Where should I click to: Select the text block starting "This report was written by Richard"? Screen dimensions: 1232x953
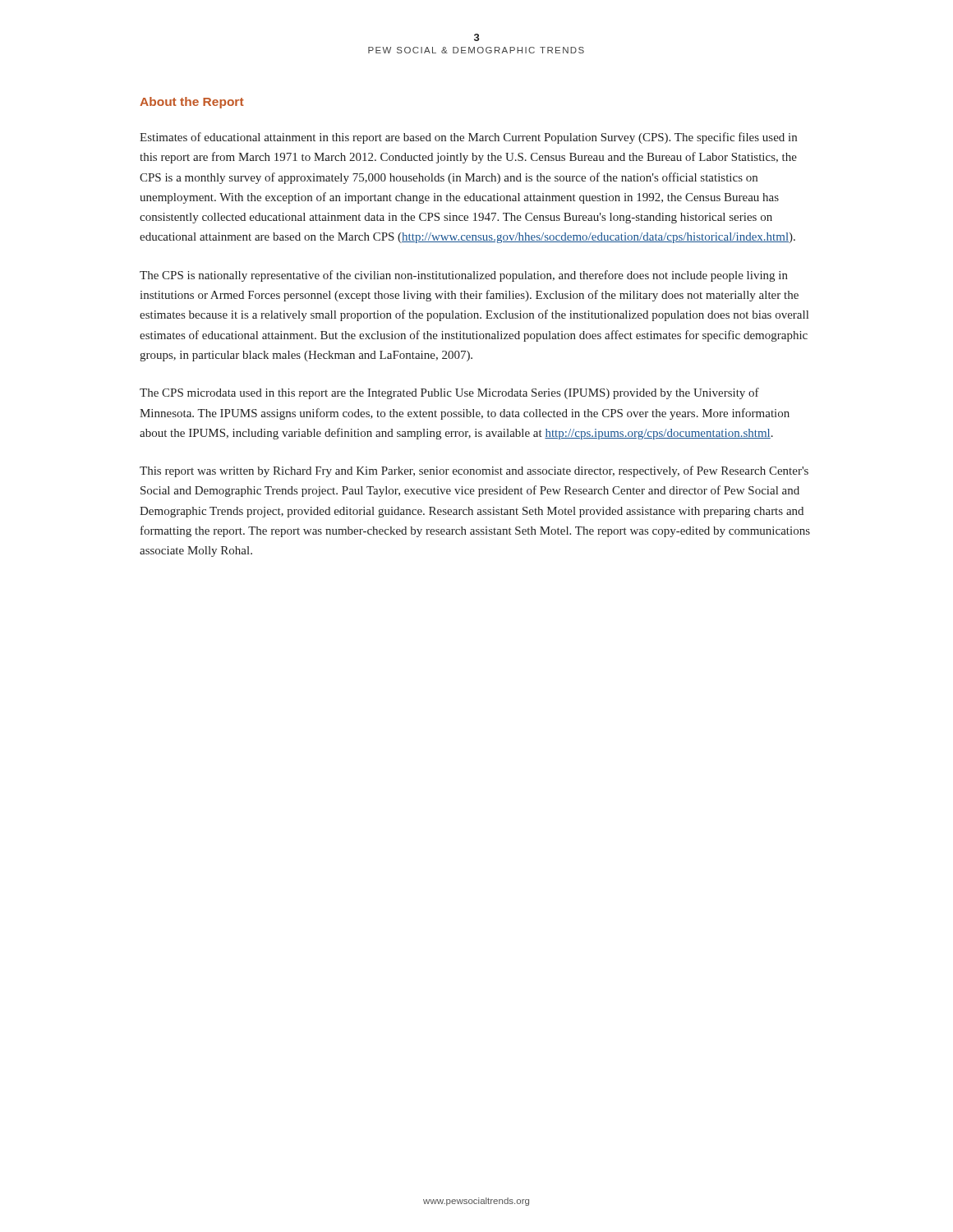click(475, 511)
